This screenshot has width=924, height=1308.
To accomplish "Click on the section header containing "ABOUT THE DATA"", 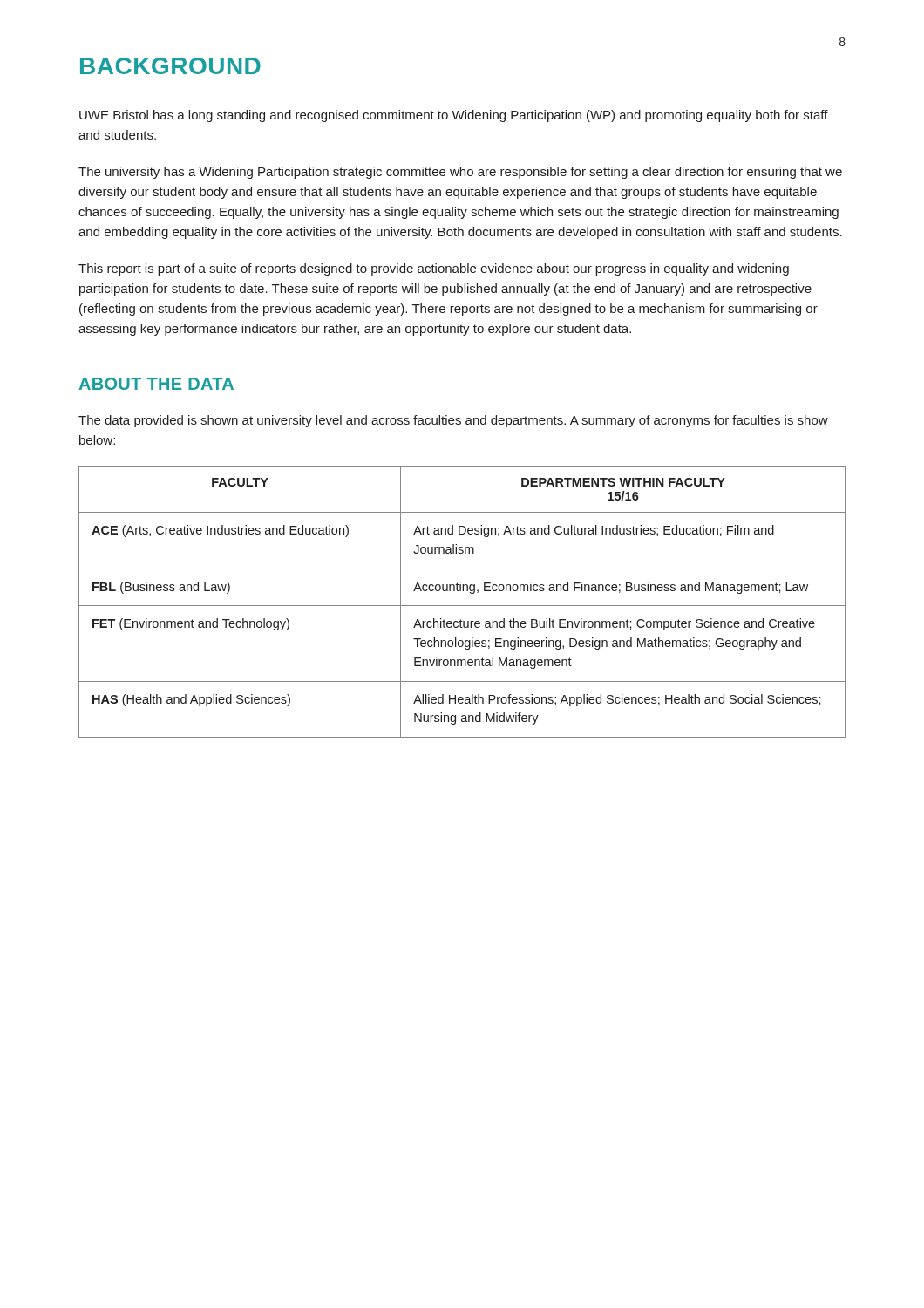I will click(156, 384).
